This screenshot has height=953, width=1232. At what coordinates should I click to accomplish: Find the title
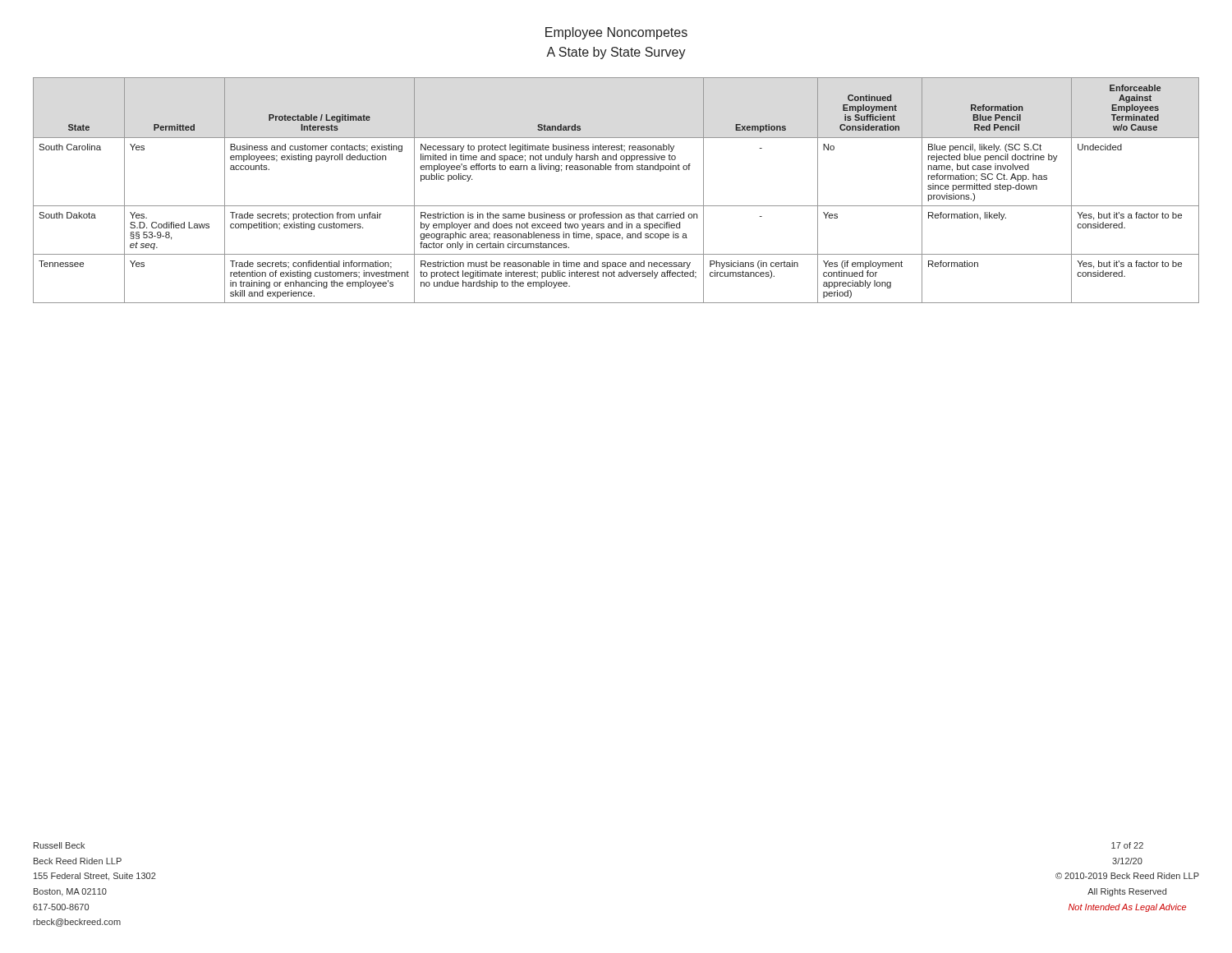tap(616, 43)
